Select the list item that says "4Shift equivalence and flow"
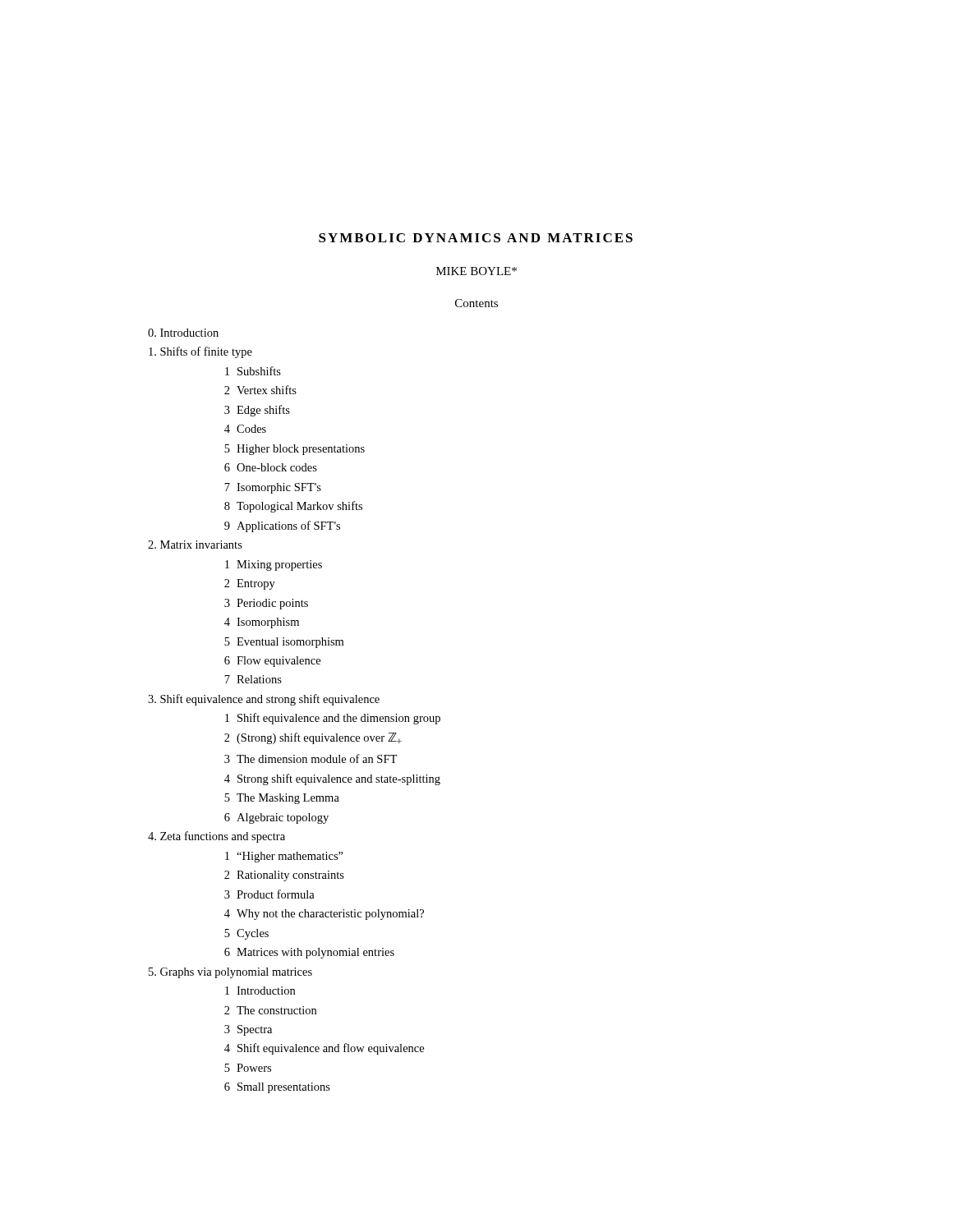The width and height of the screenshot is (953, 1232). (319, 1049)
